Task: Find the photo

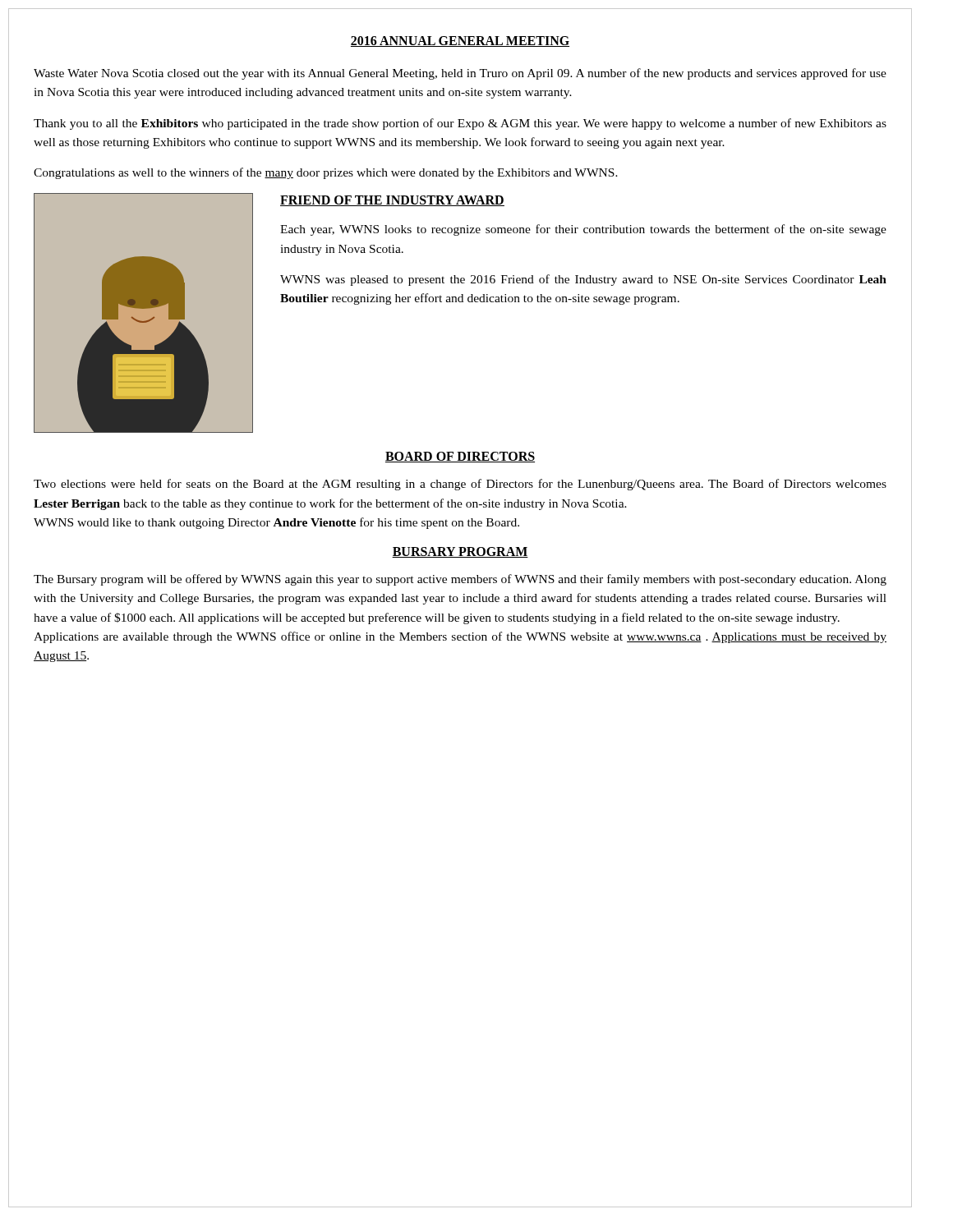Action: 145,313
